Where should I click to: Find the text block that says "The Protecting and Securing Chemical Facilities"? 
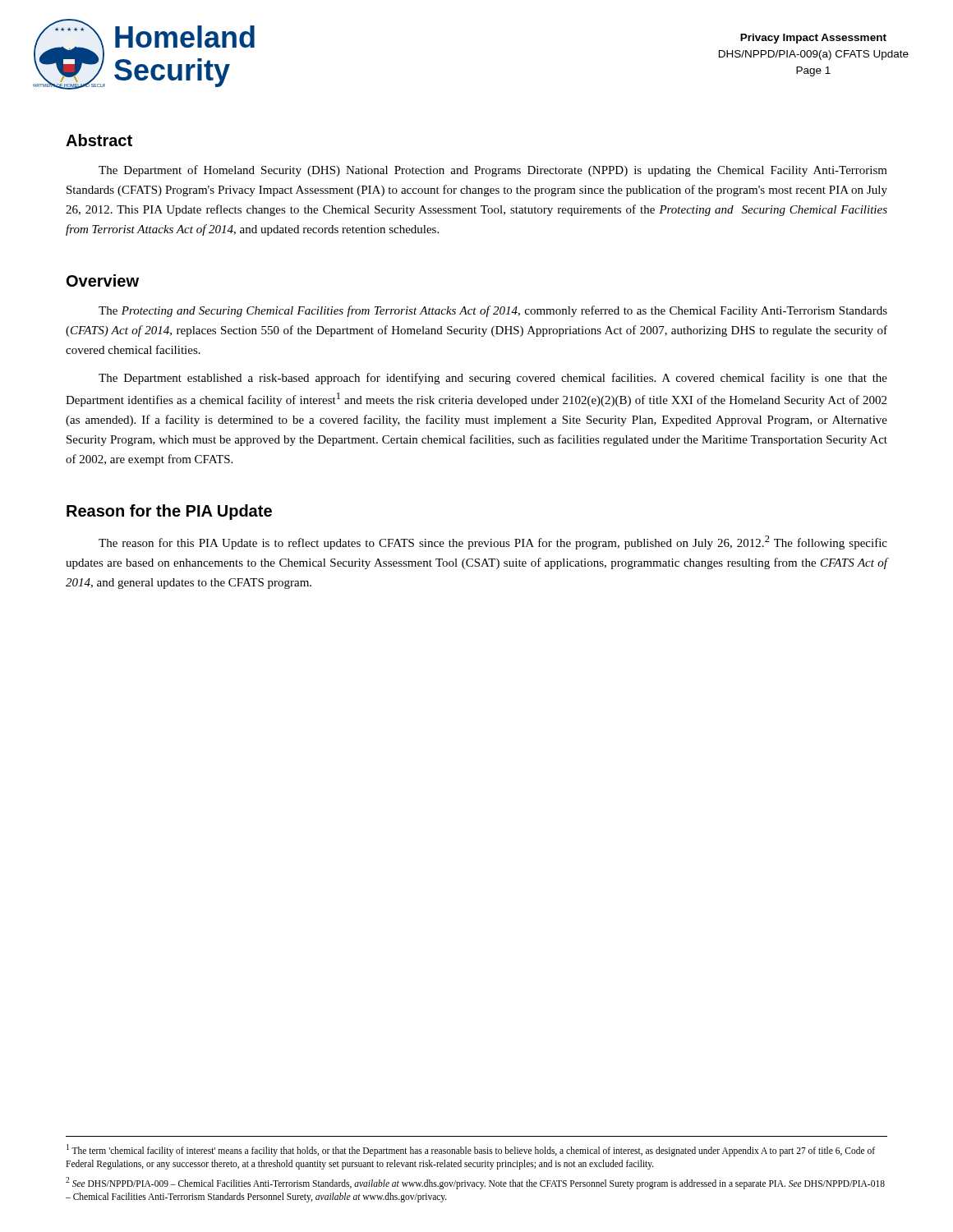476,330
